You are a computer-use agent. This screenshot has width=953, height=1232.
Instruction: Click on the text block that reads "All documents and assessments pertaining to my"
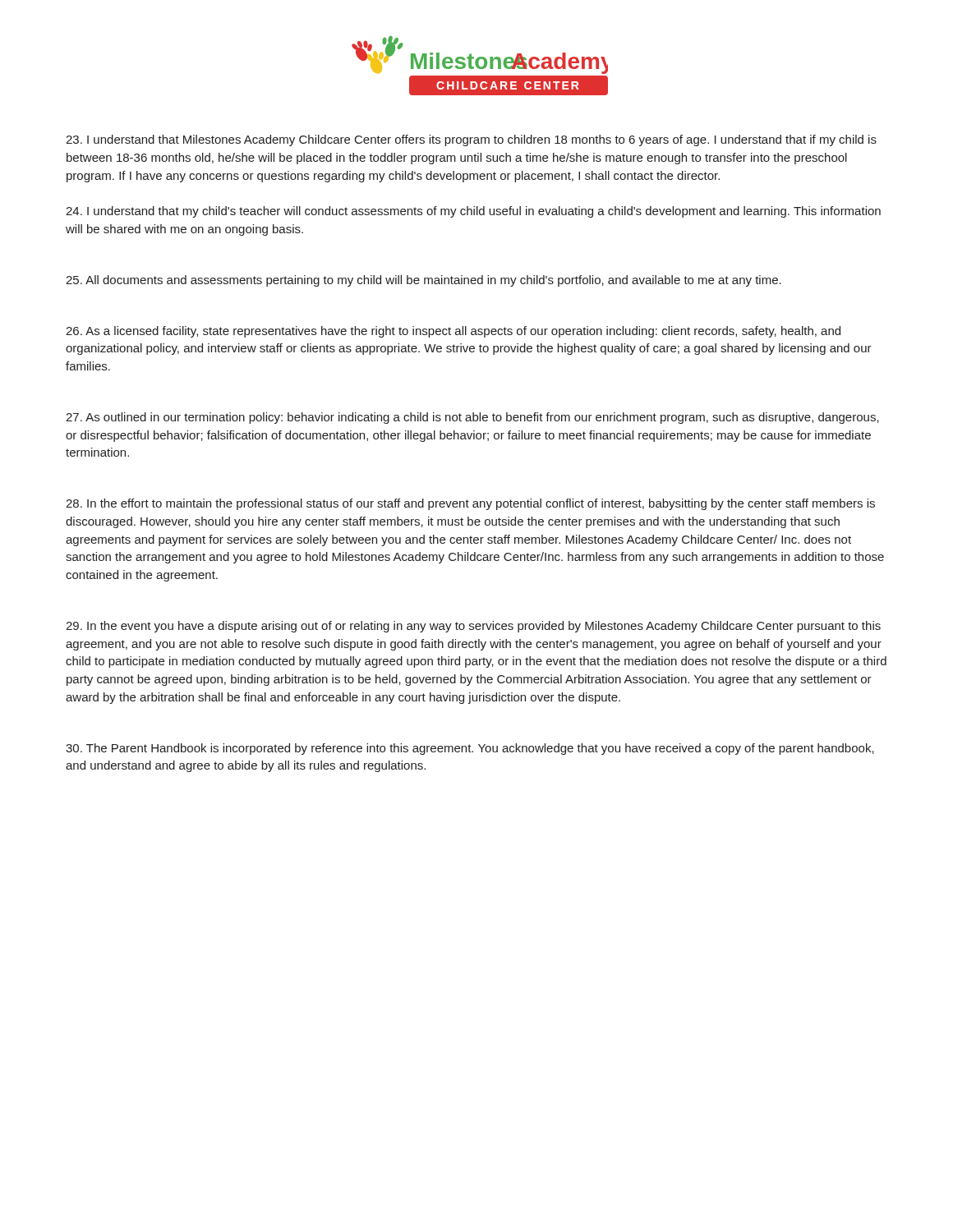(x=424, y=279)
